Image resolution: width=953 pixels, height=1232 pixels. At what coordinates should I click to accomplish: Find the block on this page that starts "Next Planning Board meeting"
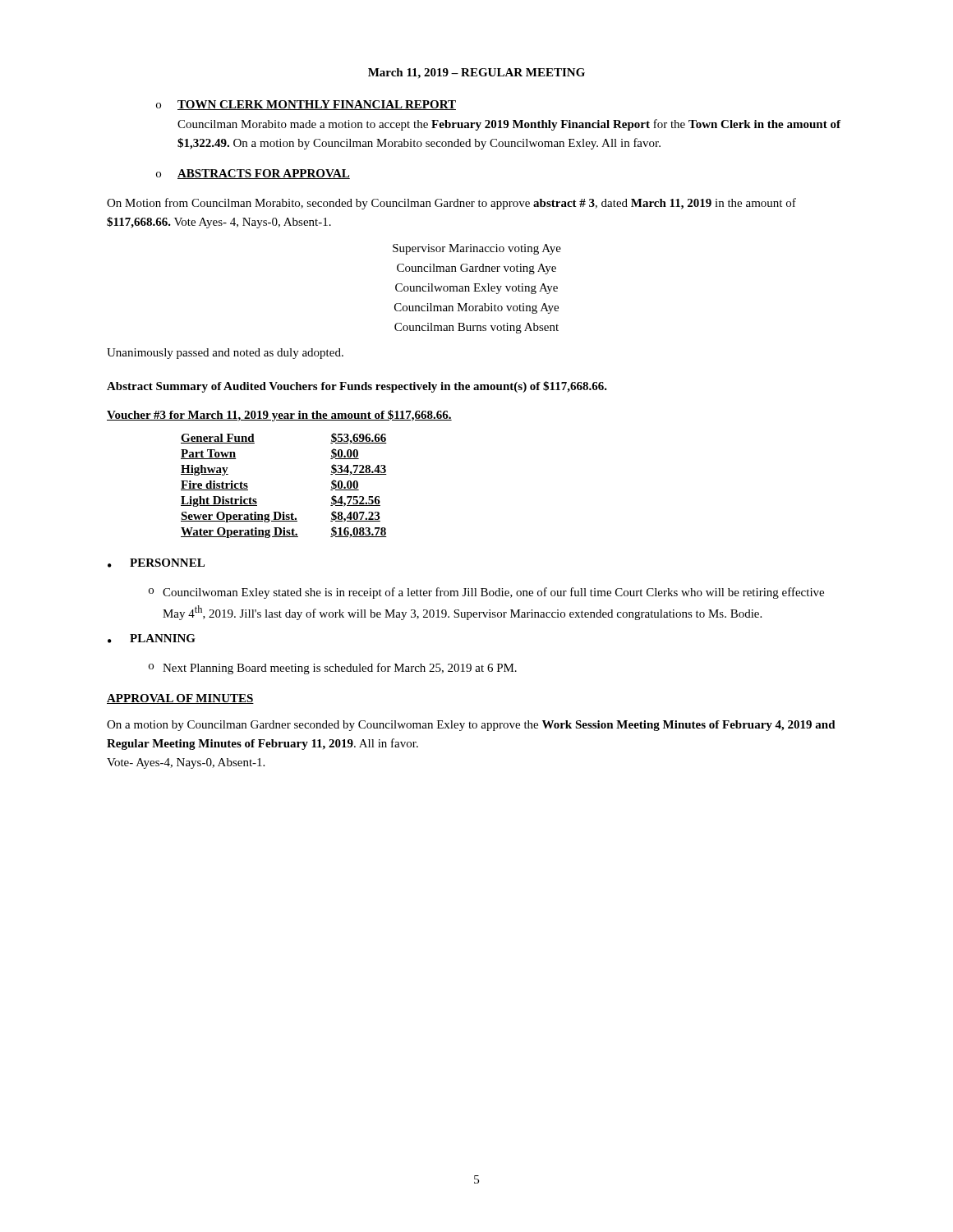click(x=340, y=668)
